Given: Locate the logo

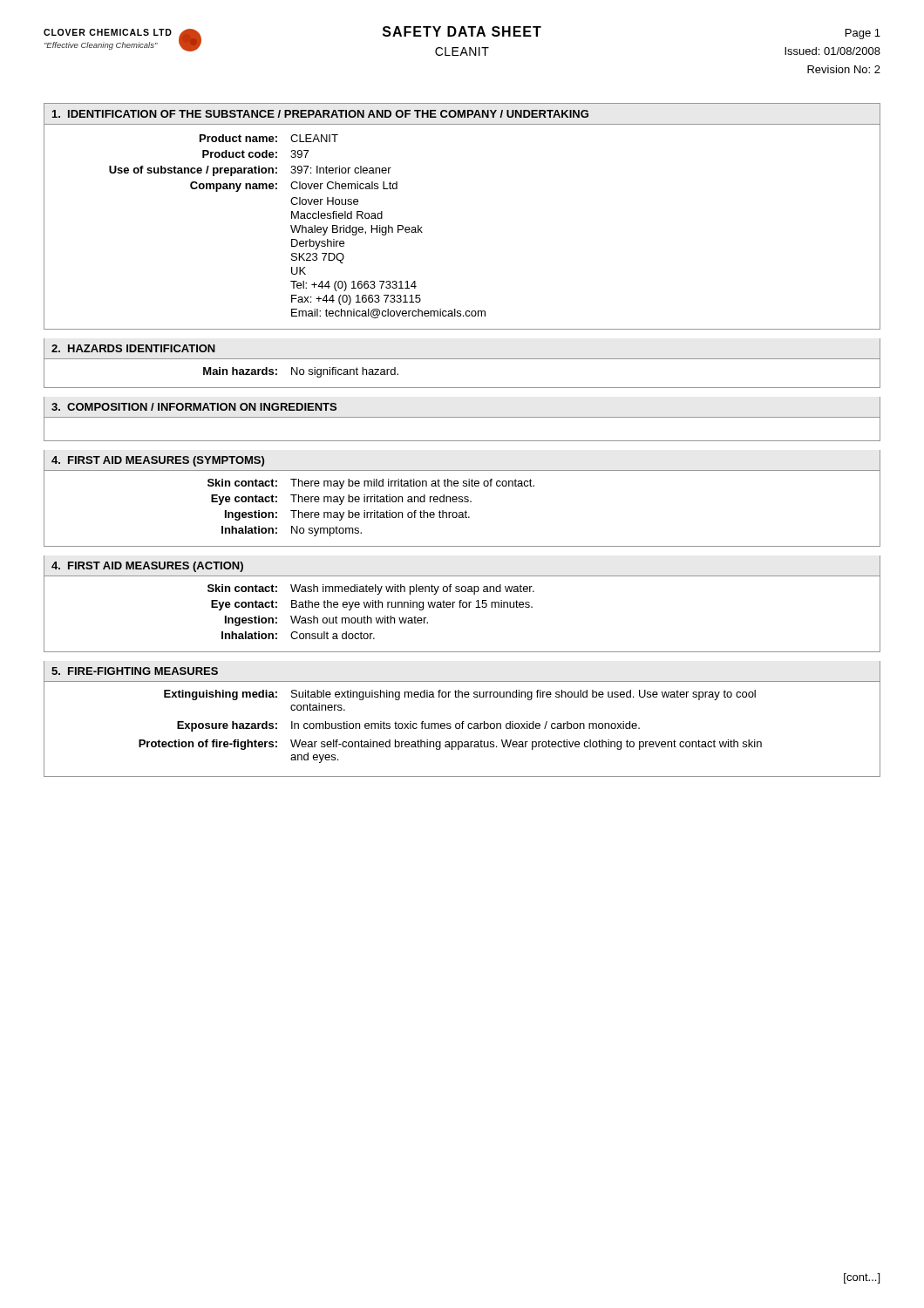Looking at the screenshot, I should pos(123,41).
